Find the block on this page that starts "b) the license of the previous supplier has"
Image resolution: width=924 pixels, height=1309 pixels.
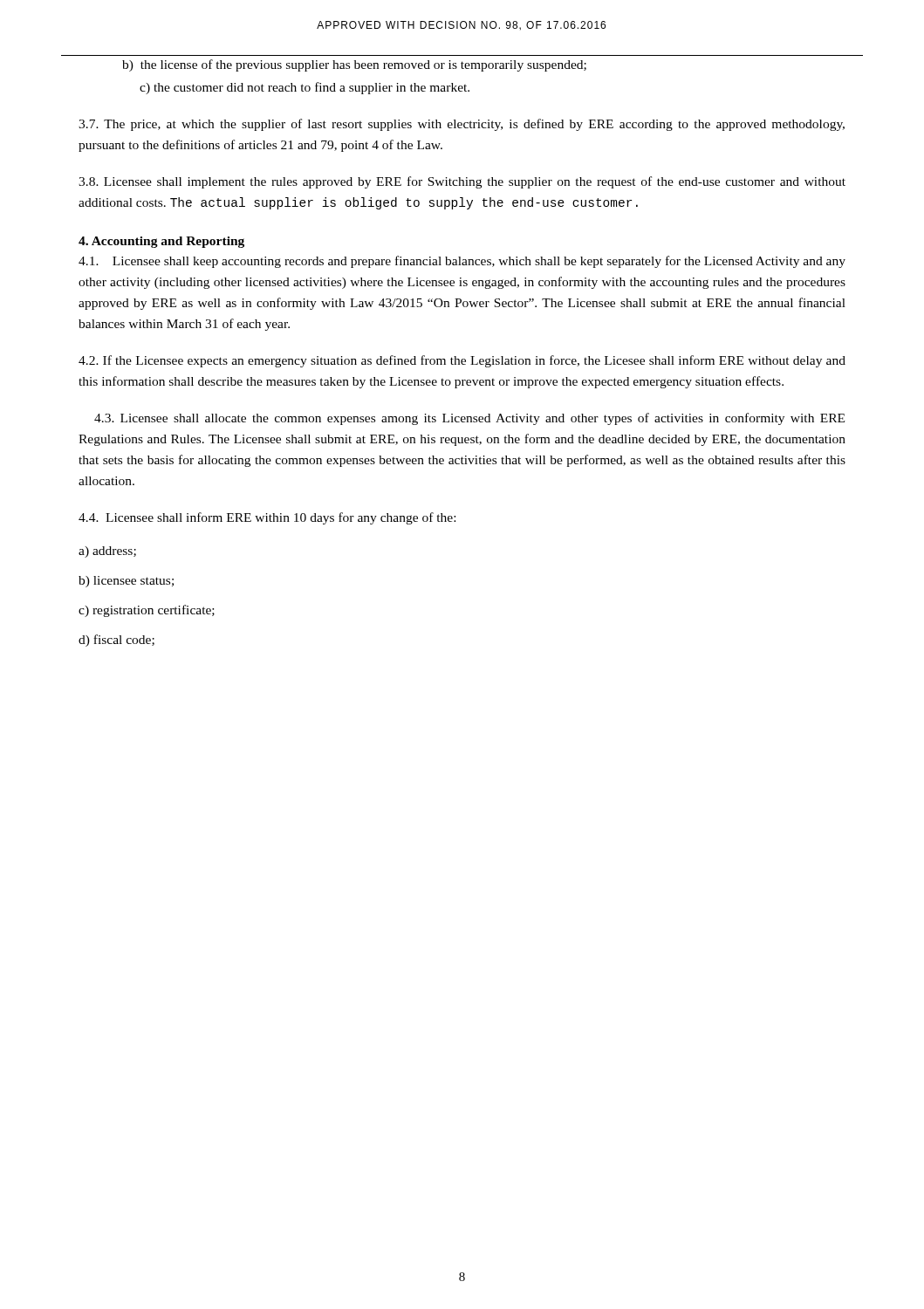click(355, 64)
